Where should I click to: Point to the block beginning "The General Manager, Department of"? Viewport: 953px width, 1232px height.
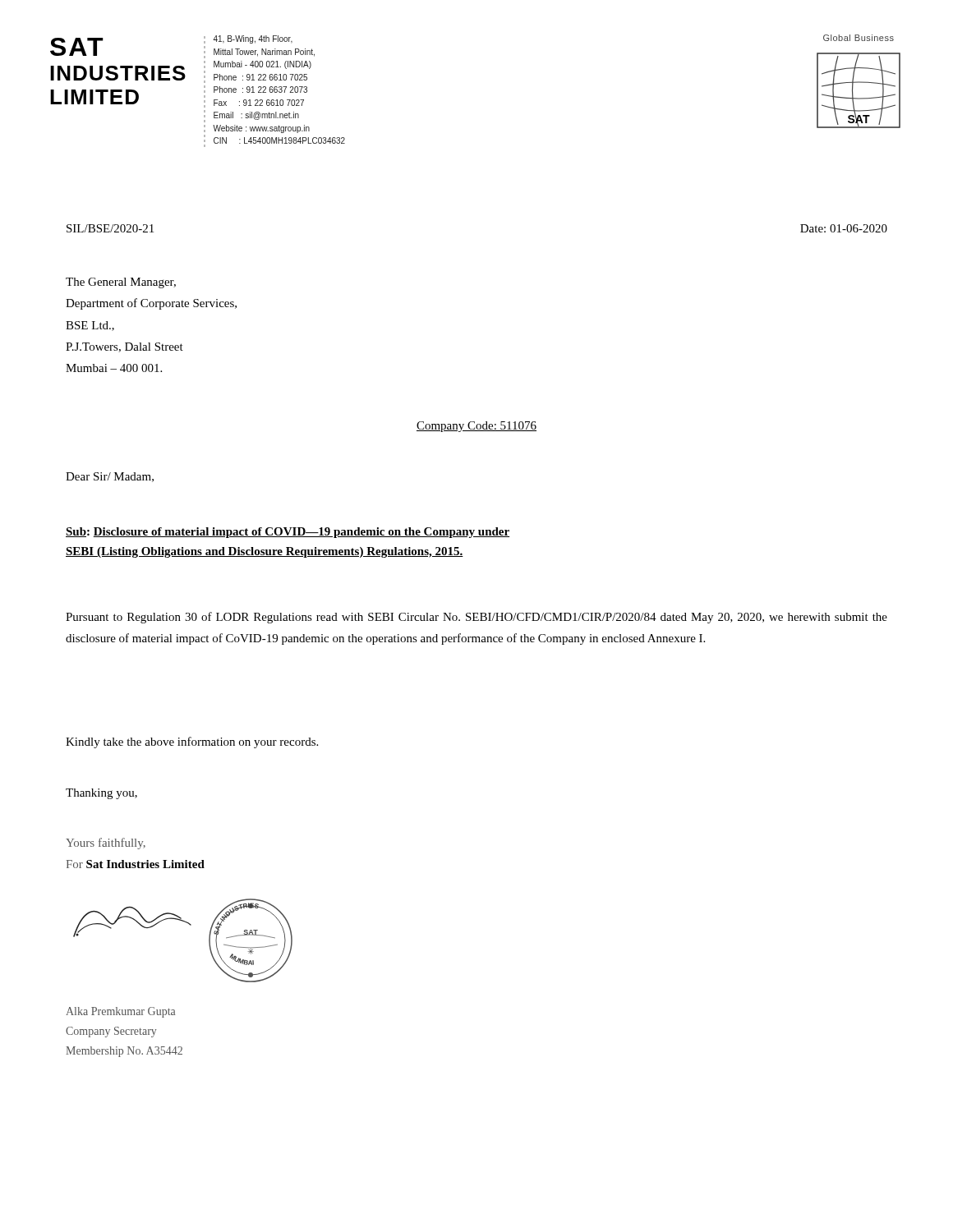(x=121, y=283)
